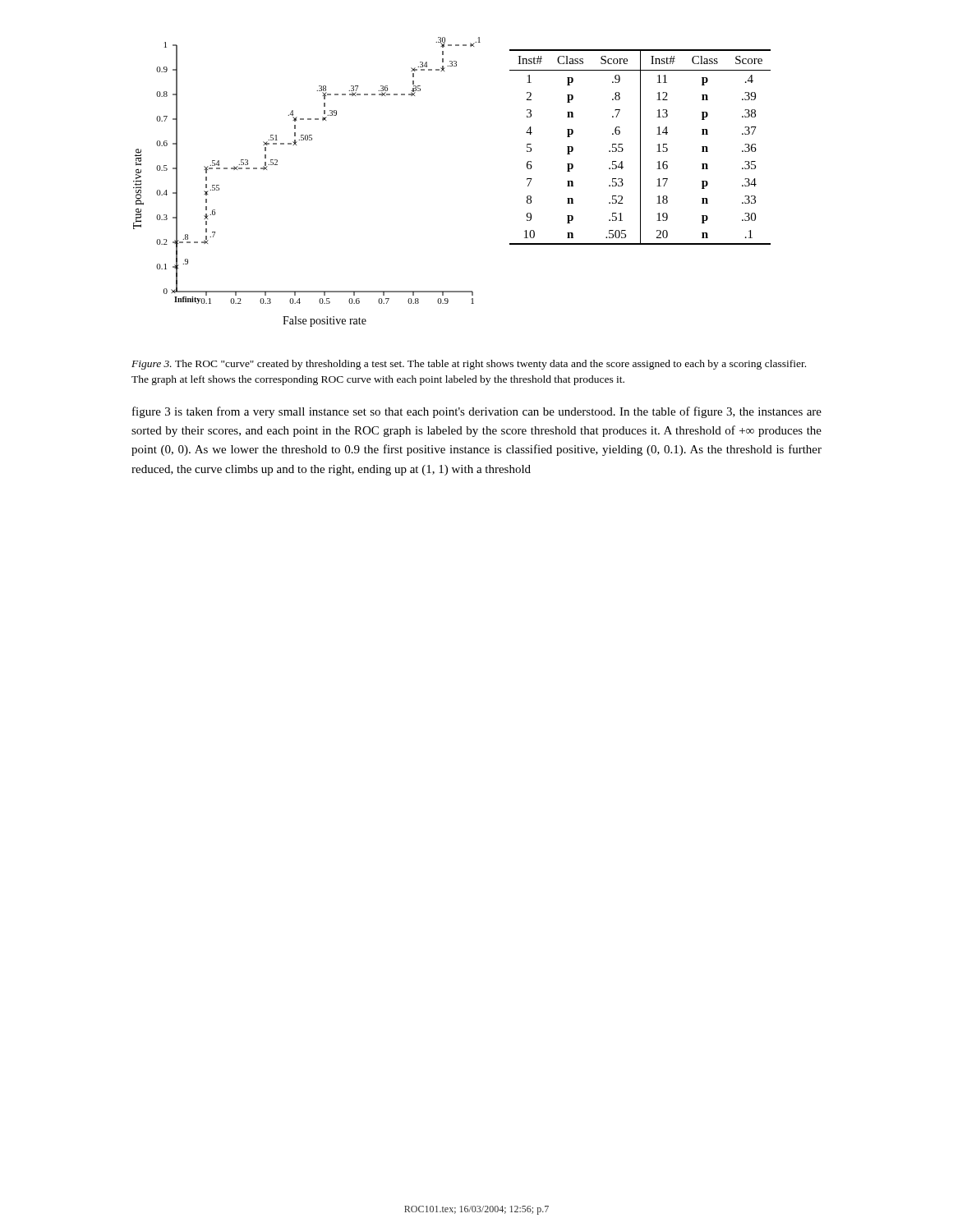953x1232 pixels.
Task: Locate the passage starting "figure 3 is"
Action: [x=476, y=440]
